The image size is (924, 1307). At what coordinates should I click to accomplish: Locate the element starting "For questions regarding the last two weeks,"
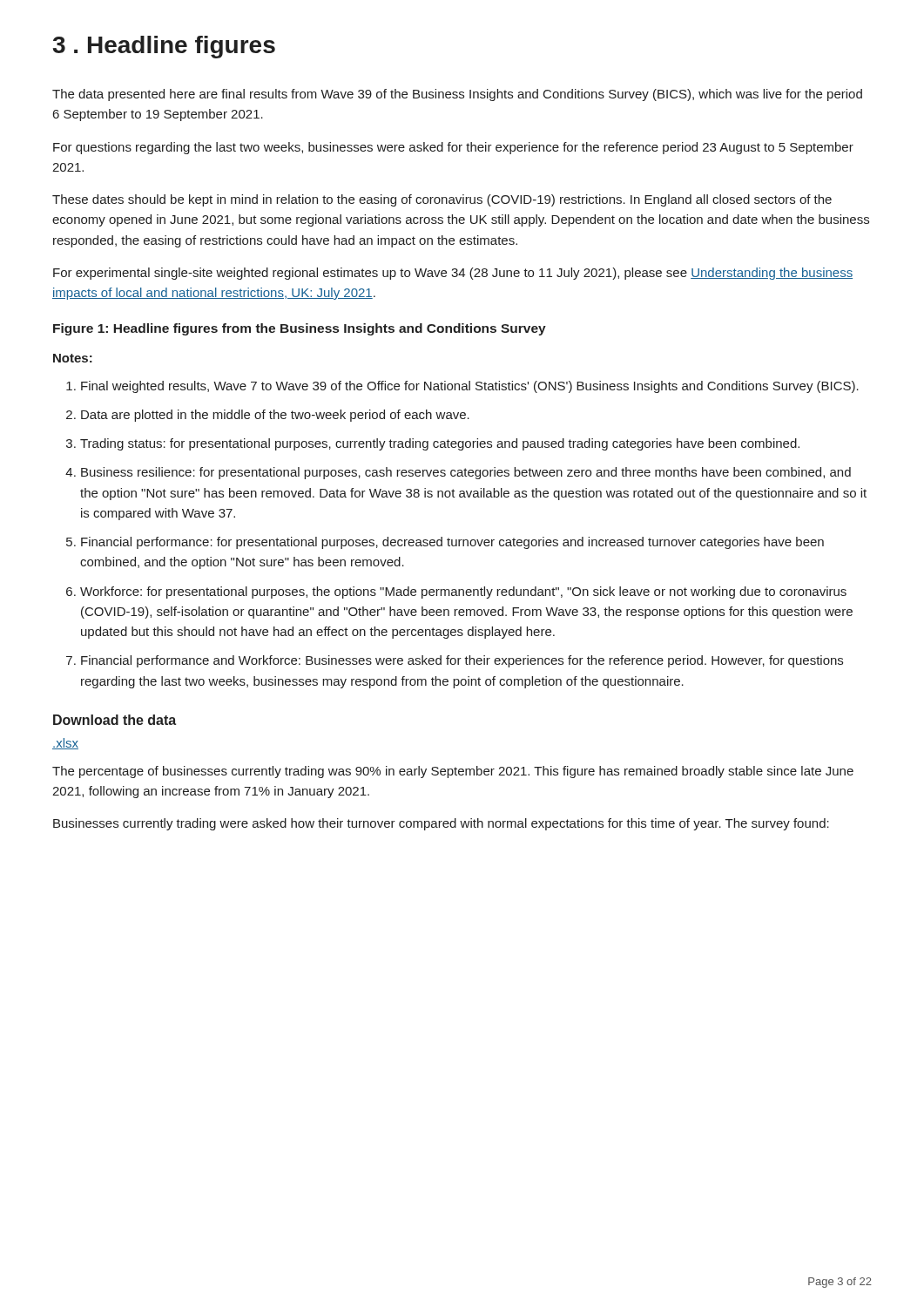[462, 157]
